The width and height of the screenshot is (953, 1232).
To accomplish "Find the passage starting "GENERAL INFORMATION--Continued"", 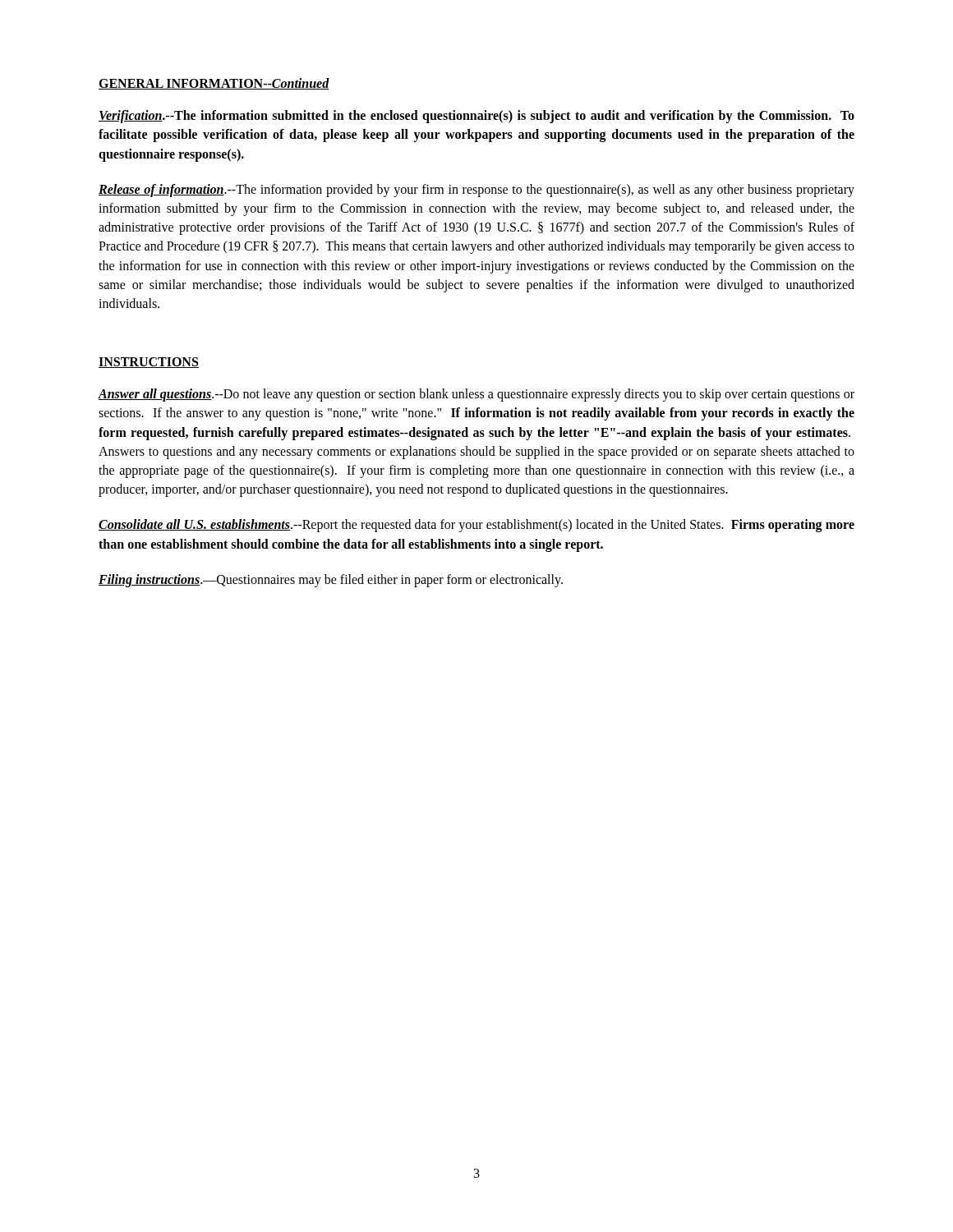I will tap(214, 83).
